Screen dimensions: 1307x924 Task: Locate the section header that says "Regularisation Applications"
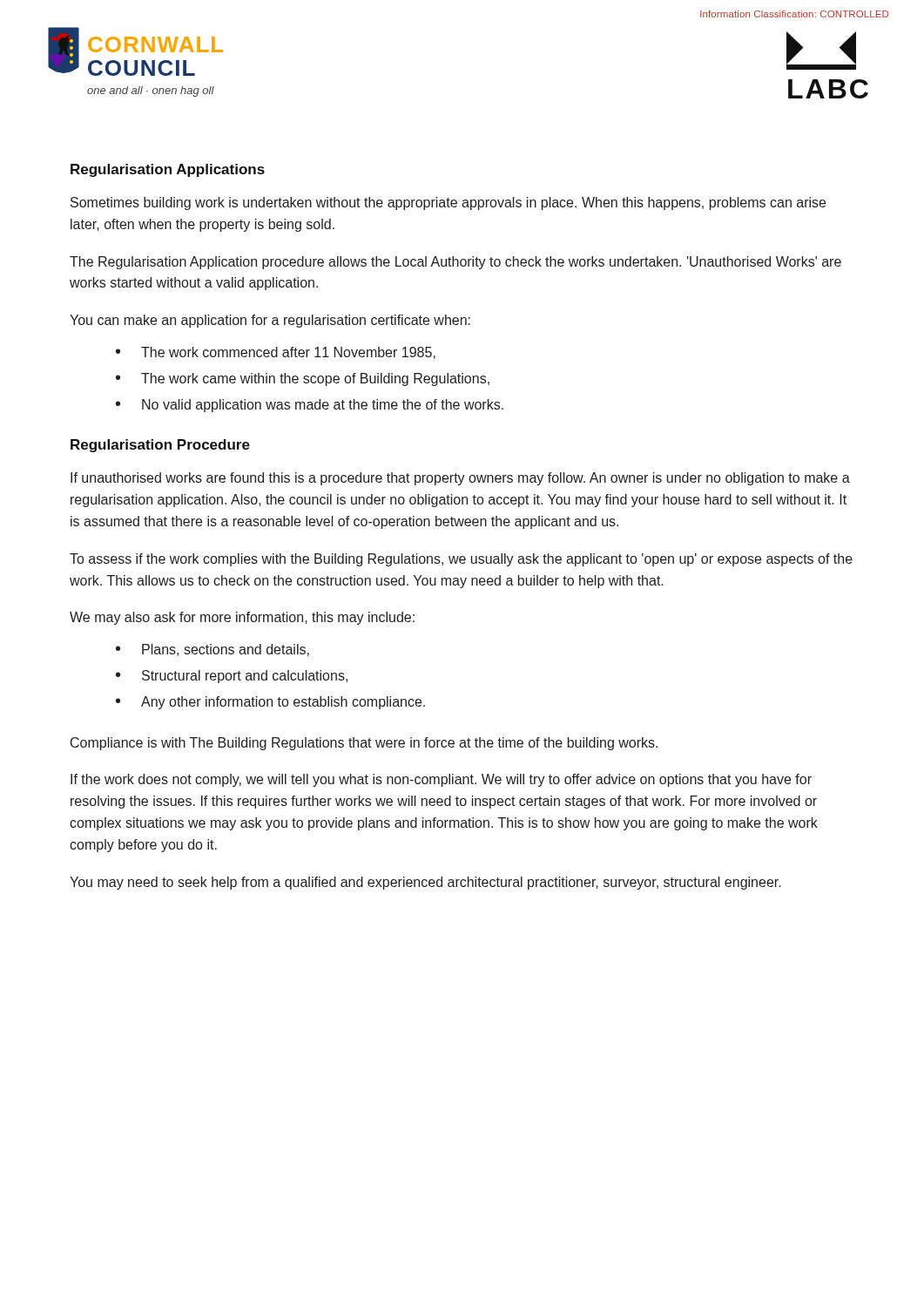pos(167,169)
